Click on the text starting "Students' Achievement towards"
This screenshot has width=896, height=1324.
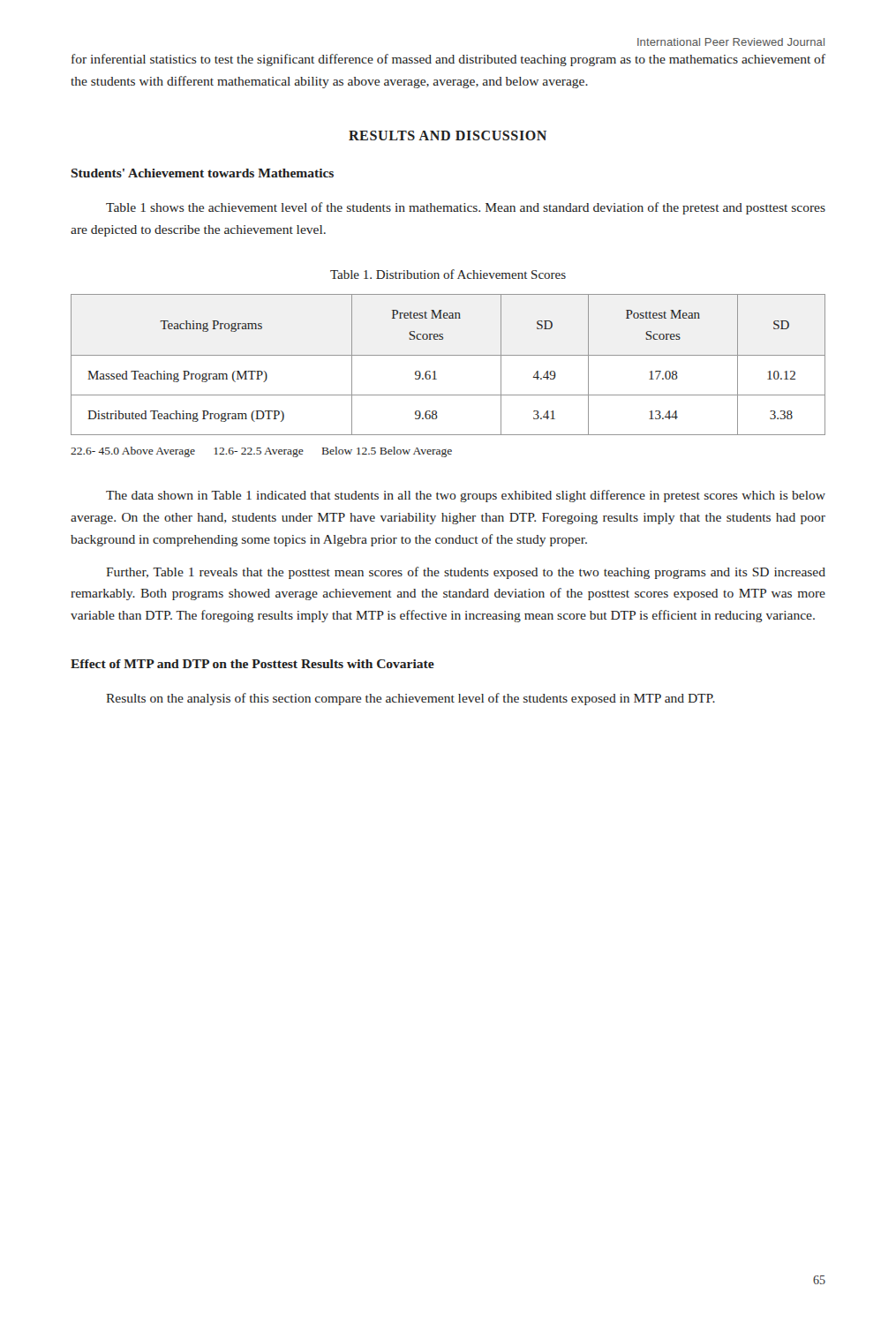[202, 173]
